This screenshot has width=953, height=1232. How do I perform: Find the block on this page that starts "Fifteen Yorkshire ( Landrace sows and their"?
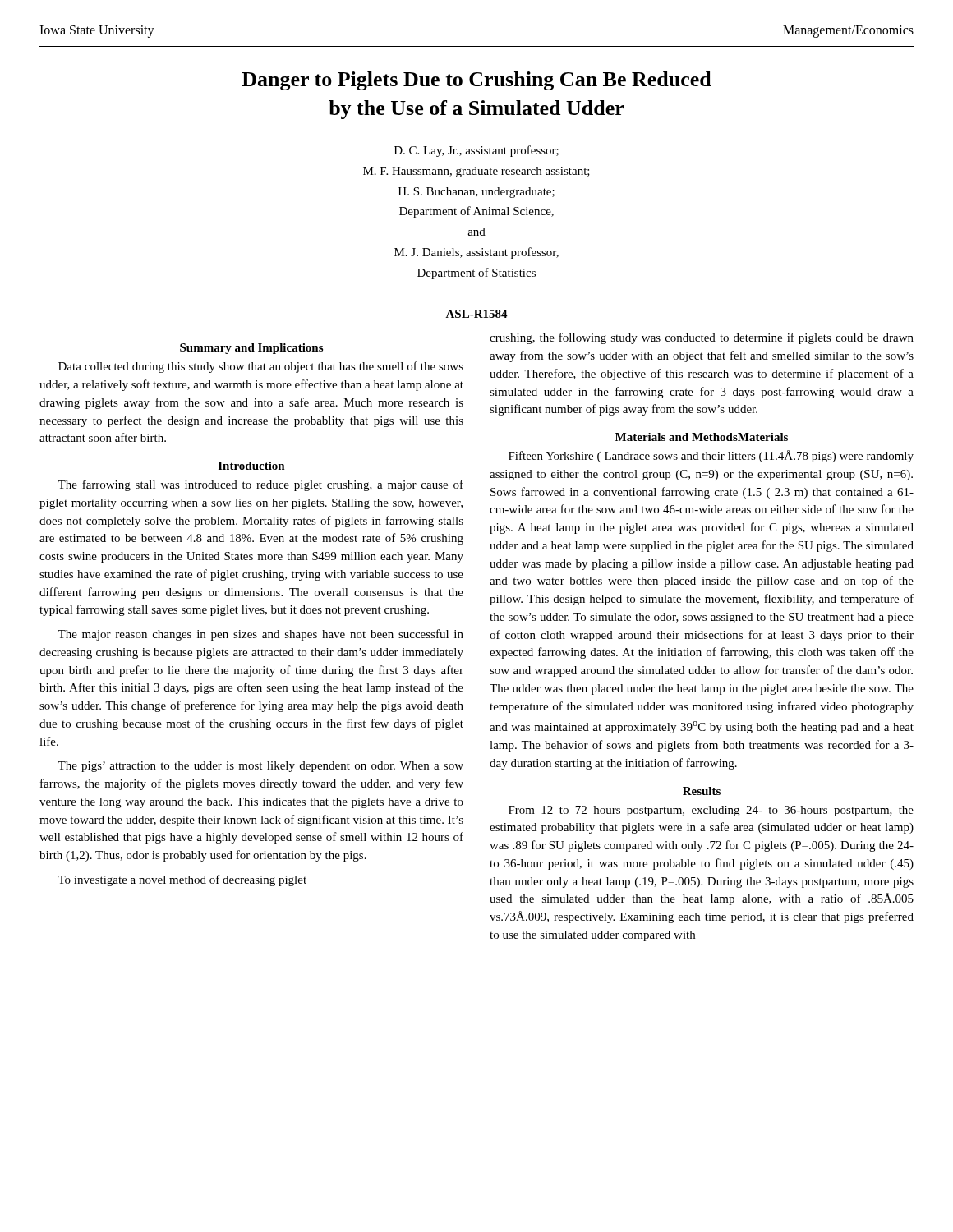pos(702,610)
